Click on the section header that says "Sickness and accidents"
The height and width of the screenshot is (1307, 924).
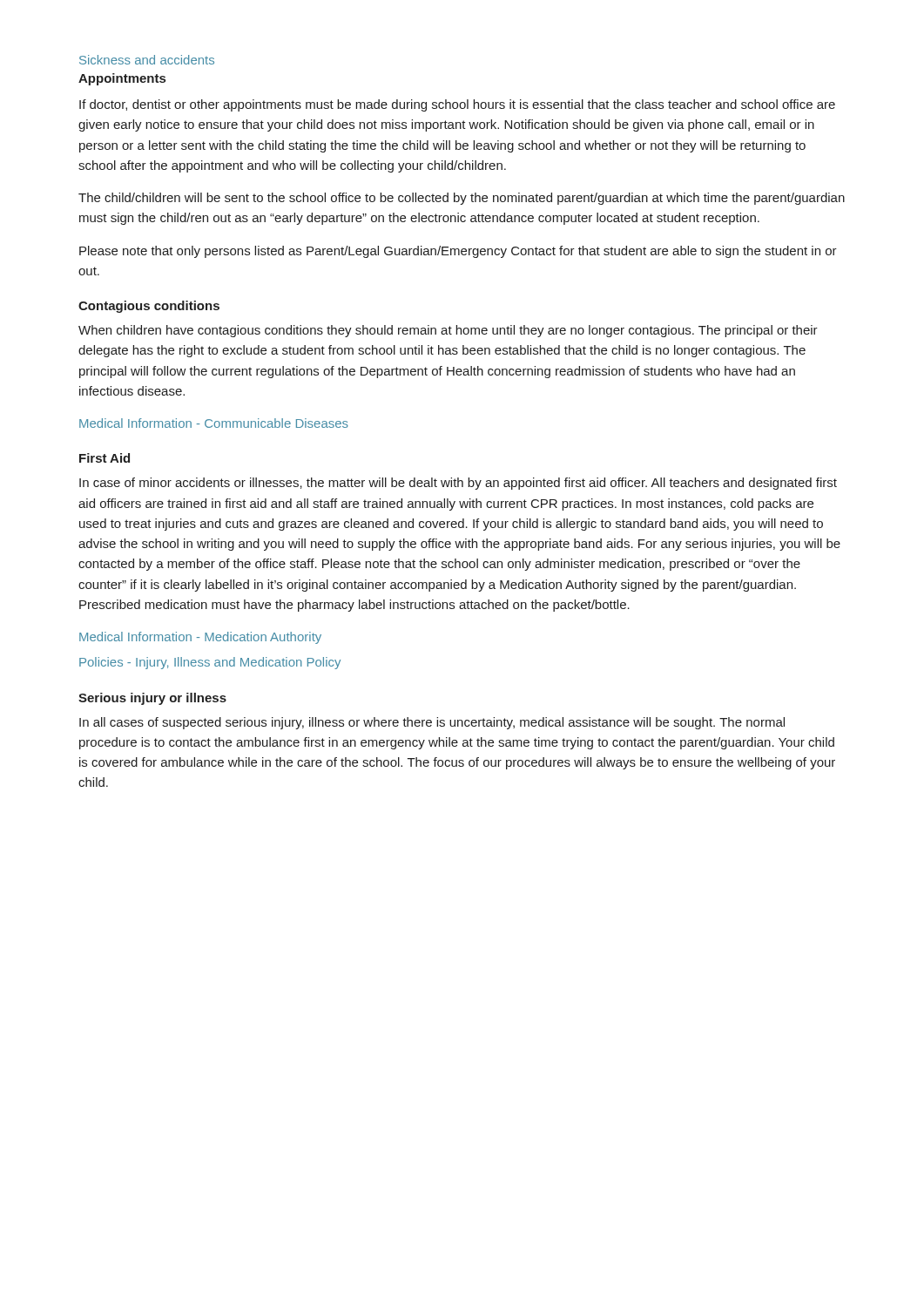[147, 60]
